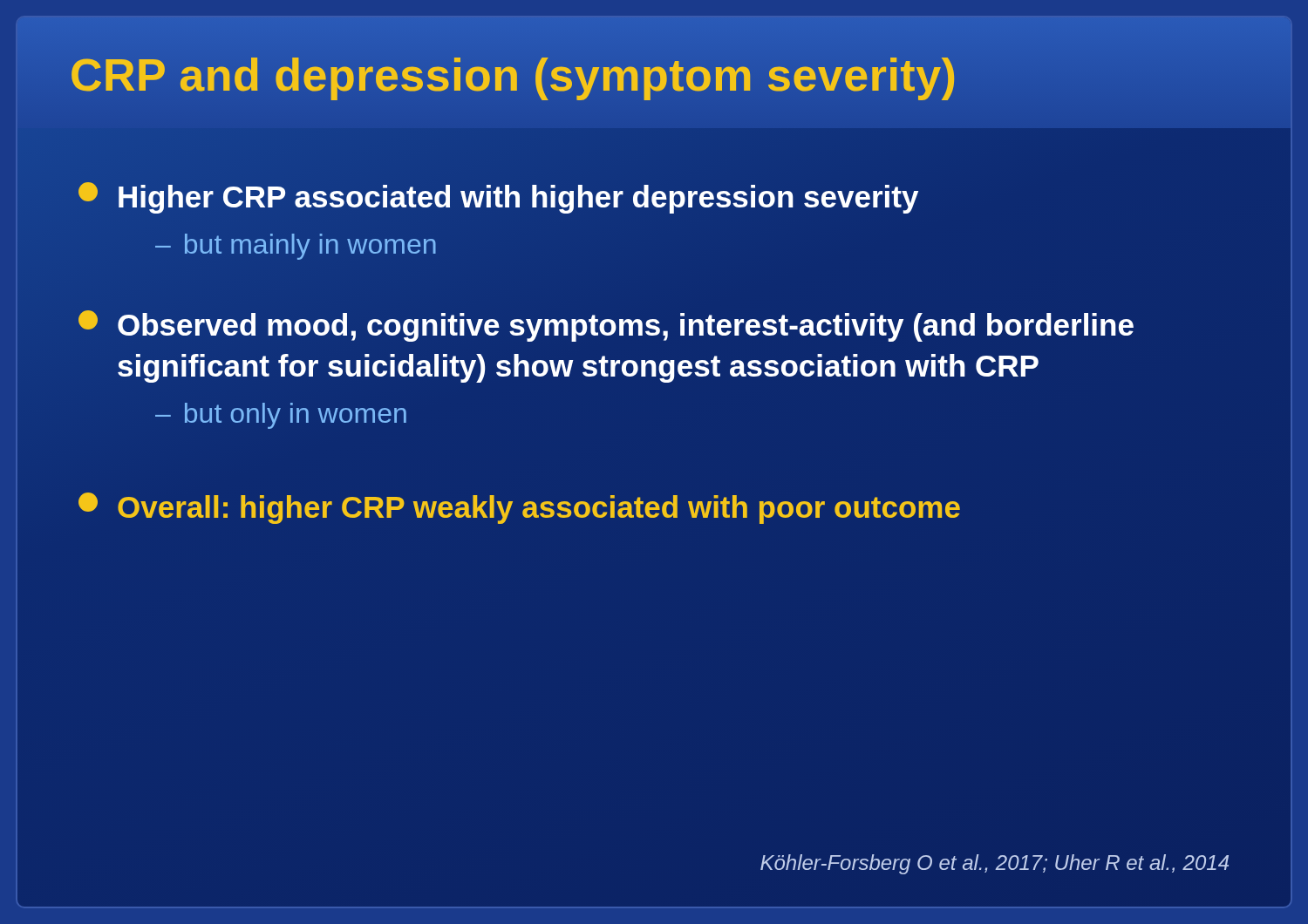The width and height of the screenshot is (1308, 924).
Task: Find the element starting "Higher CRP associated with higher depression severity"
Action: pyautogui.click(x=498, y=220)
